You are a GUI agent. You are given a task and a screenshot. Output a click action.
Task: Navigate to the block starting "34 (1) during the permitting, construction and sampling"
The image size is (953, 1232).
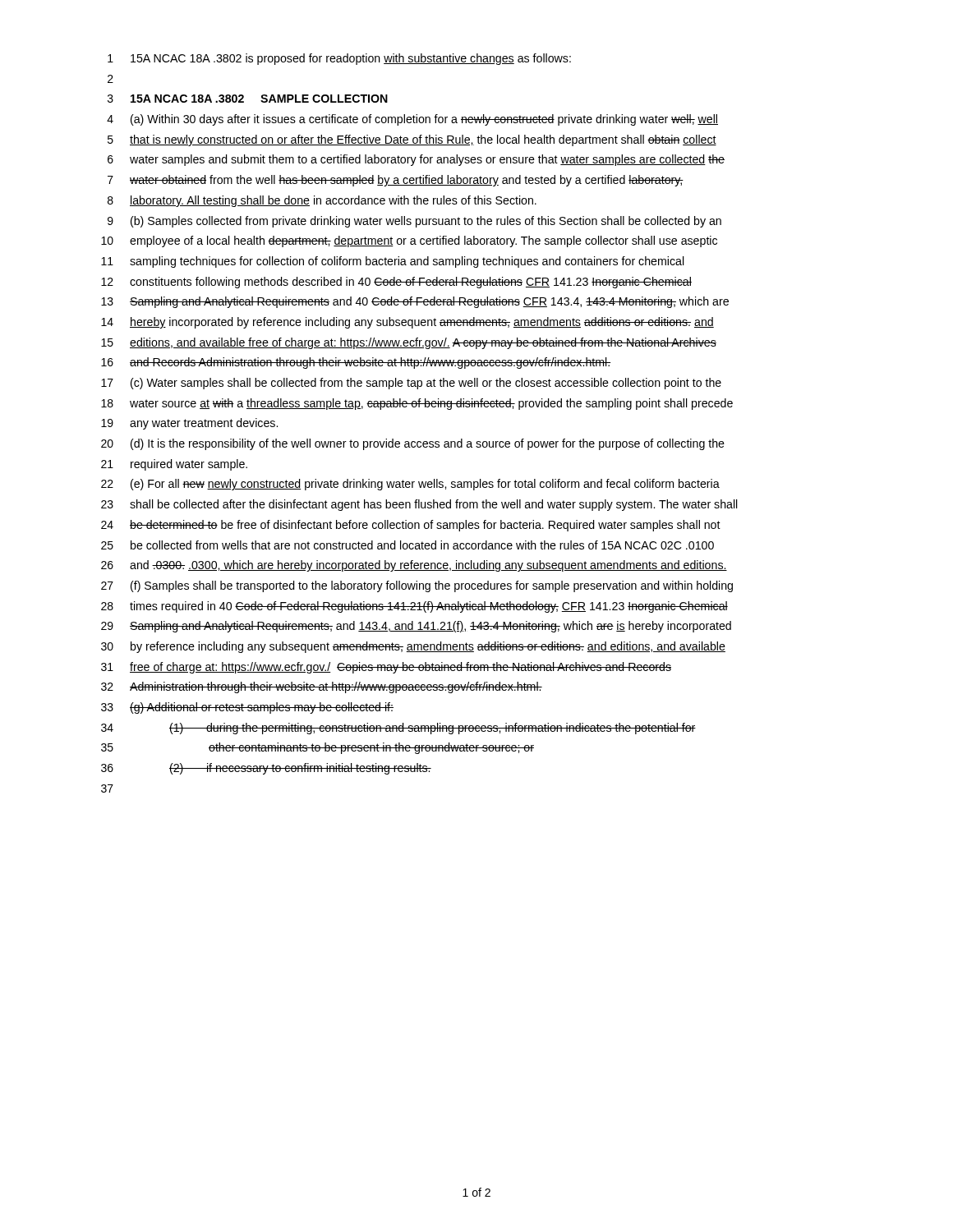(x=485, y=728)
